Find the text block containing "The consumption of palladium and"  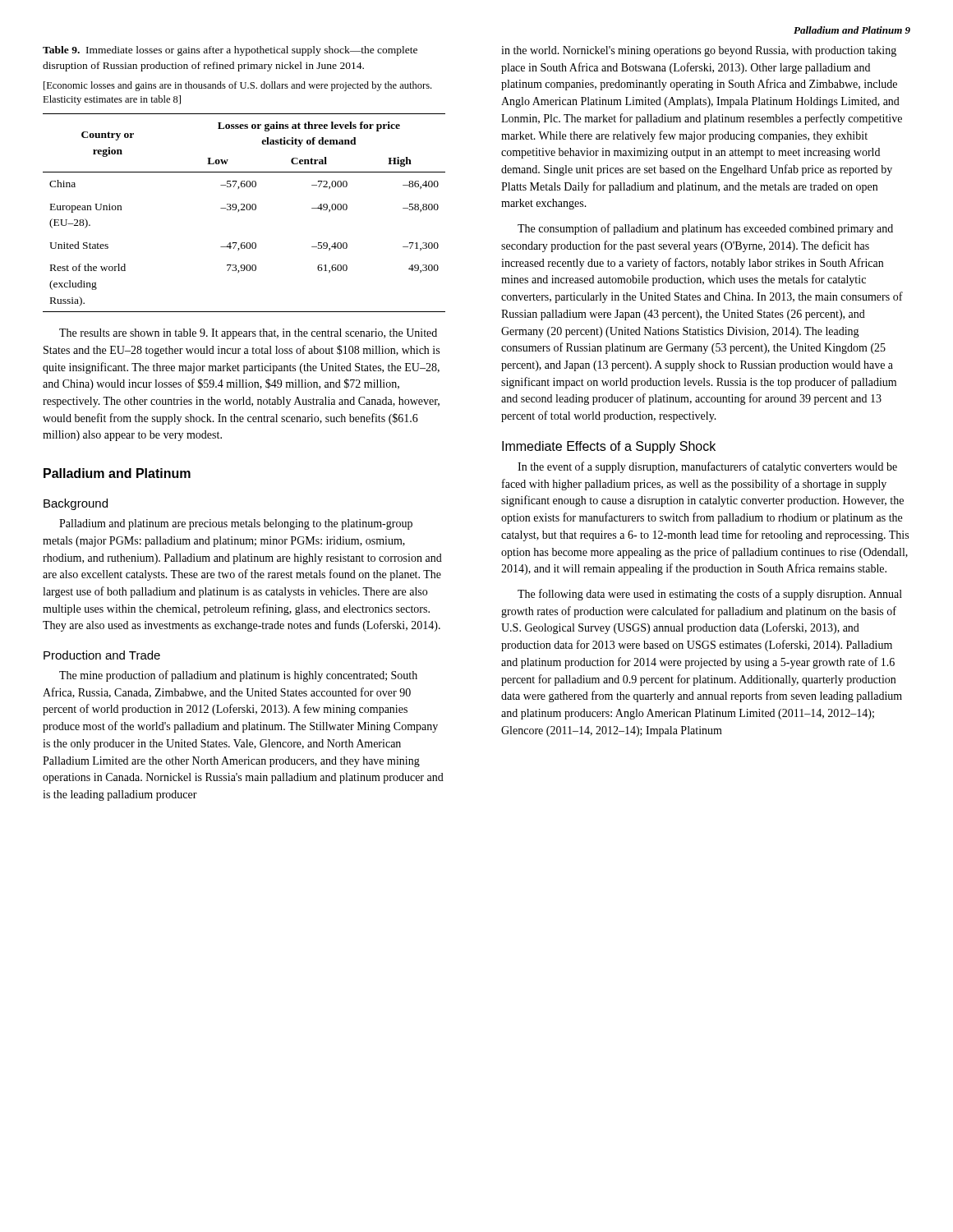702,322
